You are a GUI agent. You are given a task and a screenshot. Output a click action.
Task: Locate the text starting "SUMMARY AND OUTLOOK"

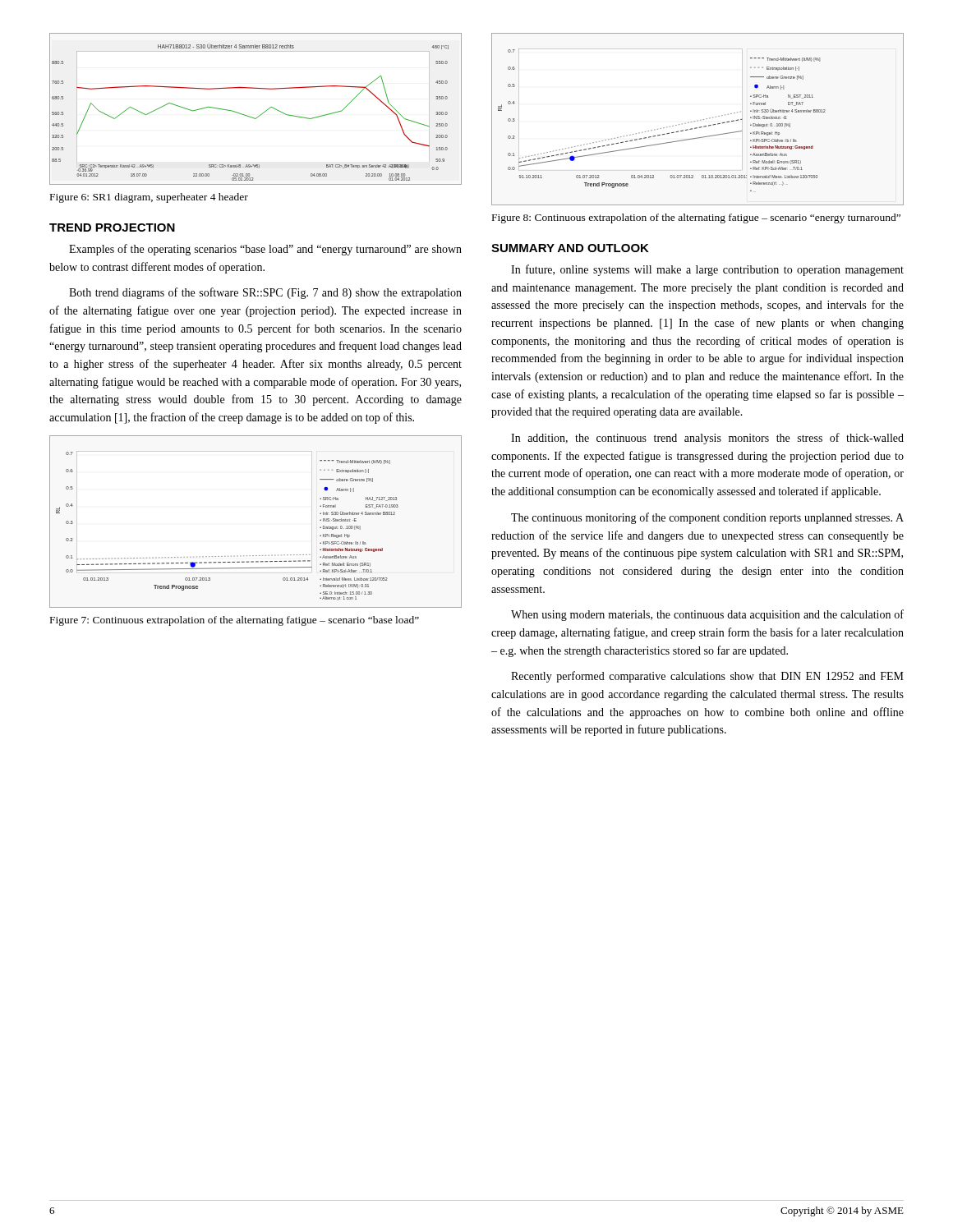click(570, 248)
